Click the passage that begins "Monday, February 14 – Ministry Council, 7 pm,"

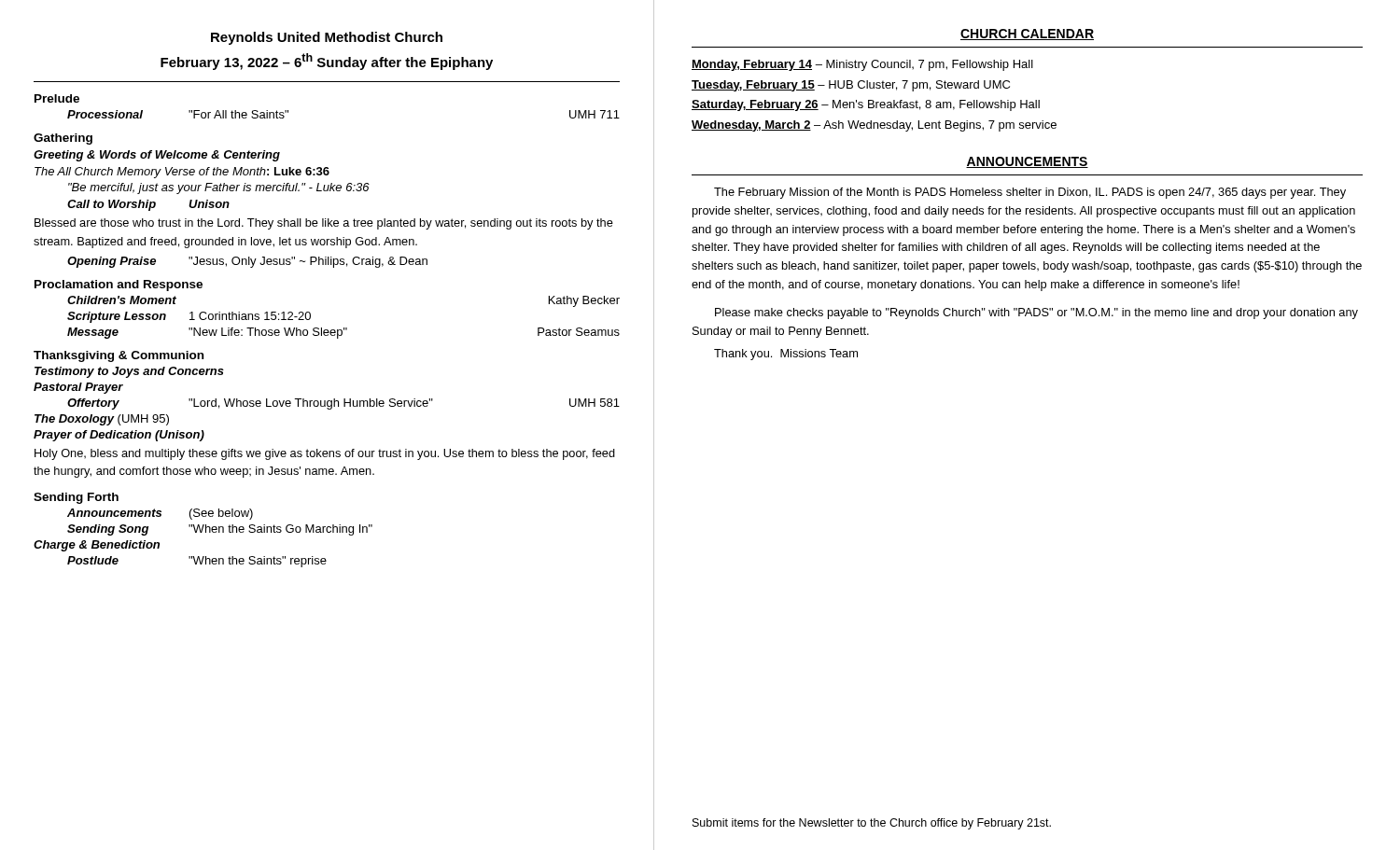[x=1027, y=94]
